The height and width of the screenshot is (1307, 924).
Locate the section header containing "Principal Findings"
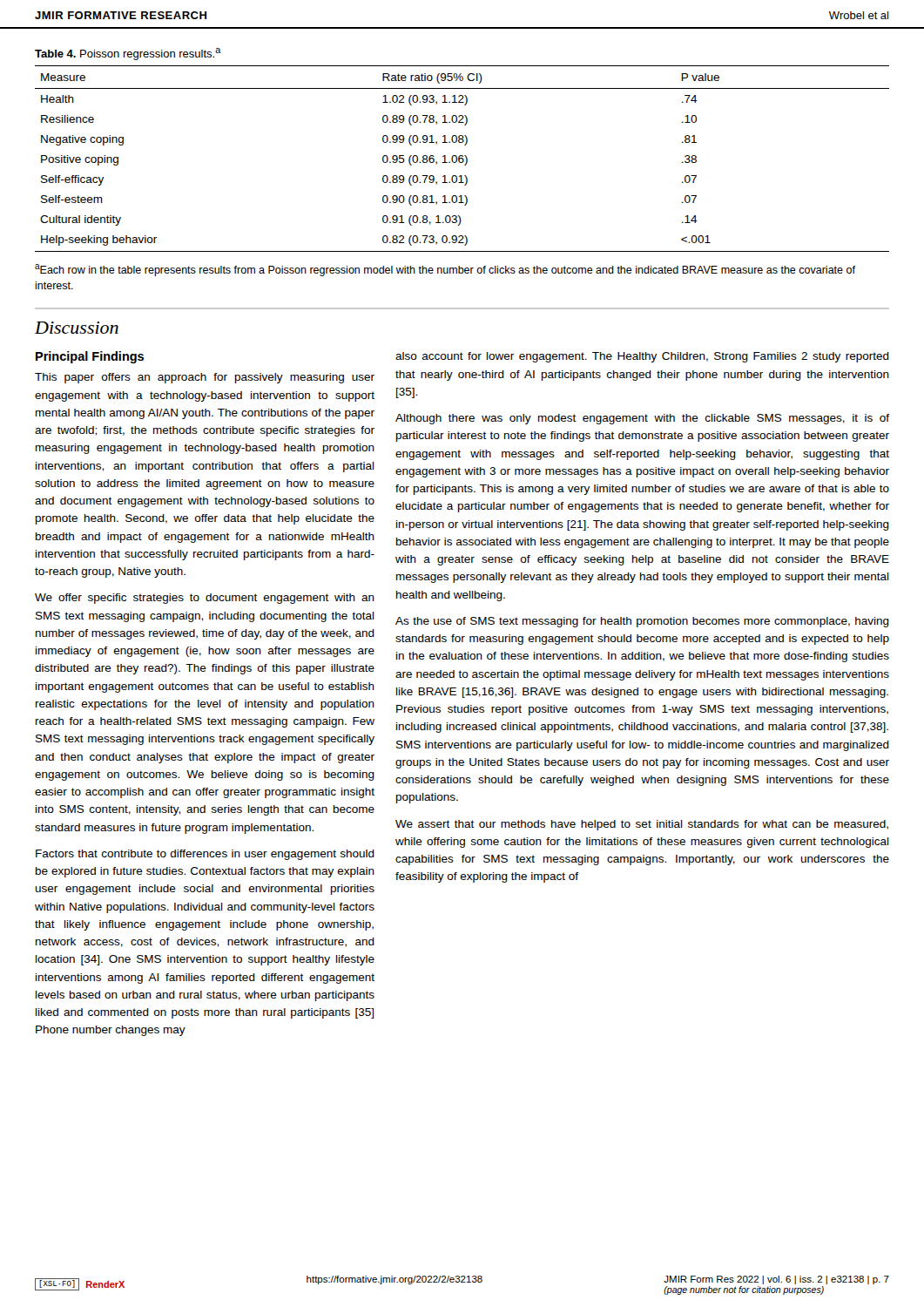(90, 357)
